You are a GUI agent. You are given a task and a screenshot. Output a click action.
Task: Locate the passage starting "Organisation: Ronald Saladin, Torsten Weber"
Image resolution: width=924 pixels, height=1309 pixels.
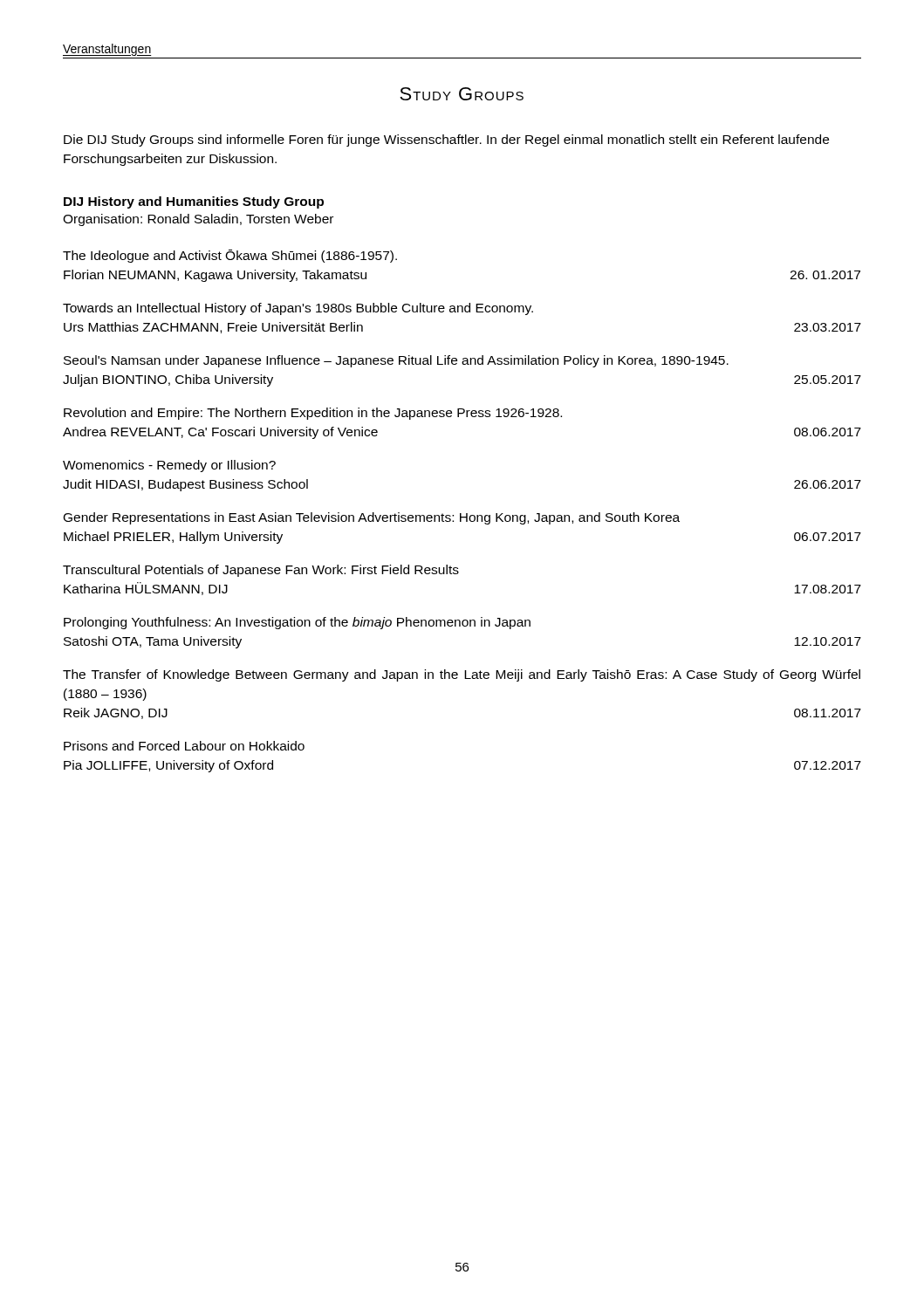coord(198,219)
